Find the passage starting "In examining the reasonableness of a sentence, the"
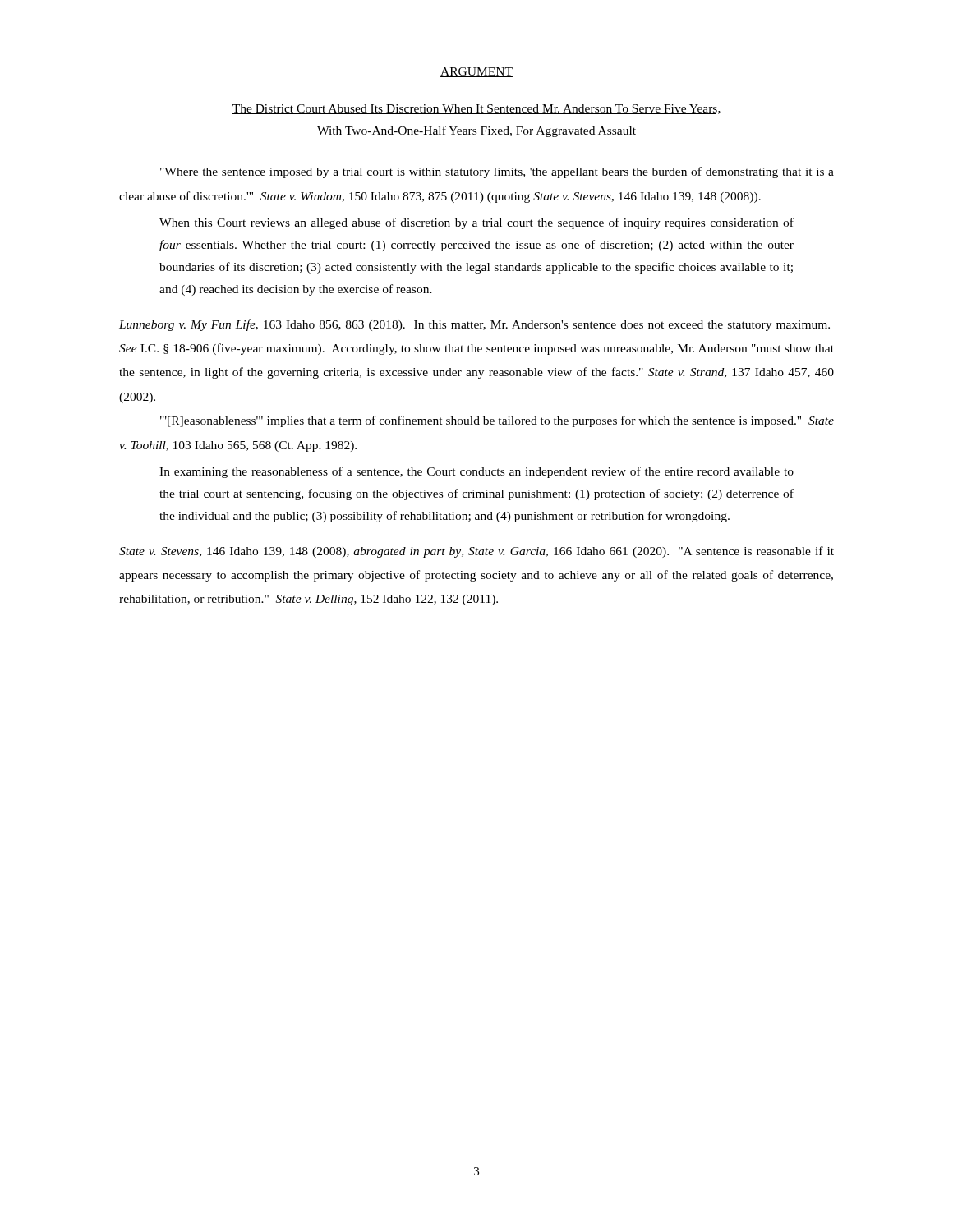The height and width of the screenshot is (1232, 953). pos(476,493)
